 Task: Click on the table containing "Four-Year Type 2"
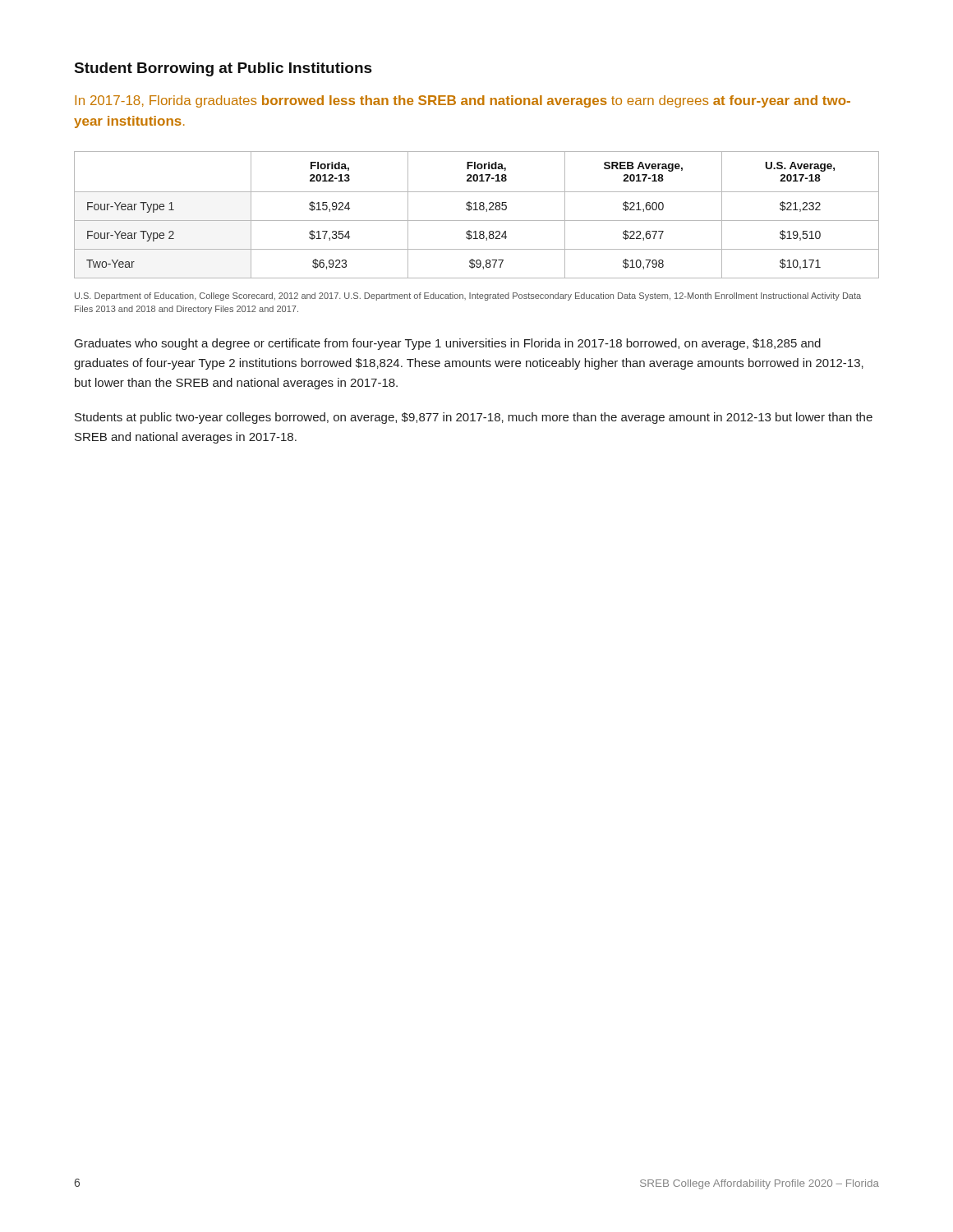coord(476,215)
